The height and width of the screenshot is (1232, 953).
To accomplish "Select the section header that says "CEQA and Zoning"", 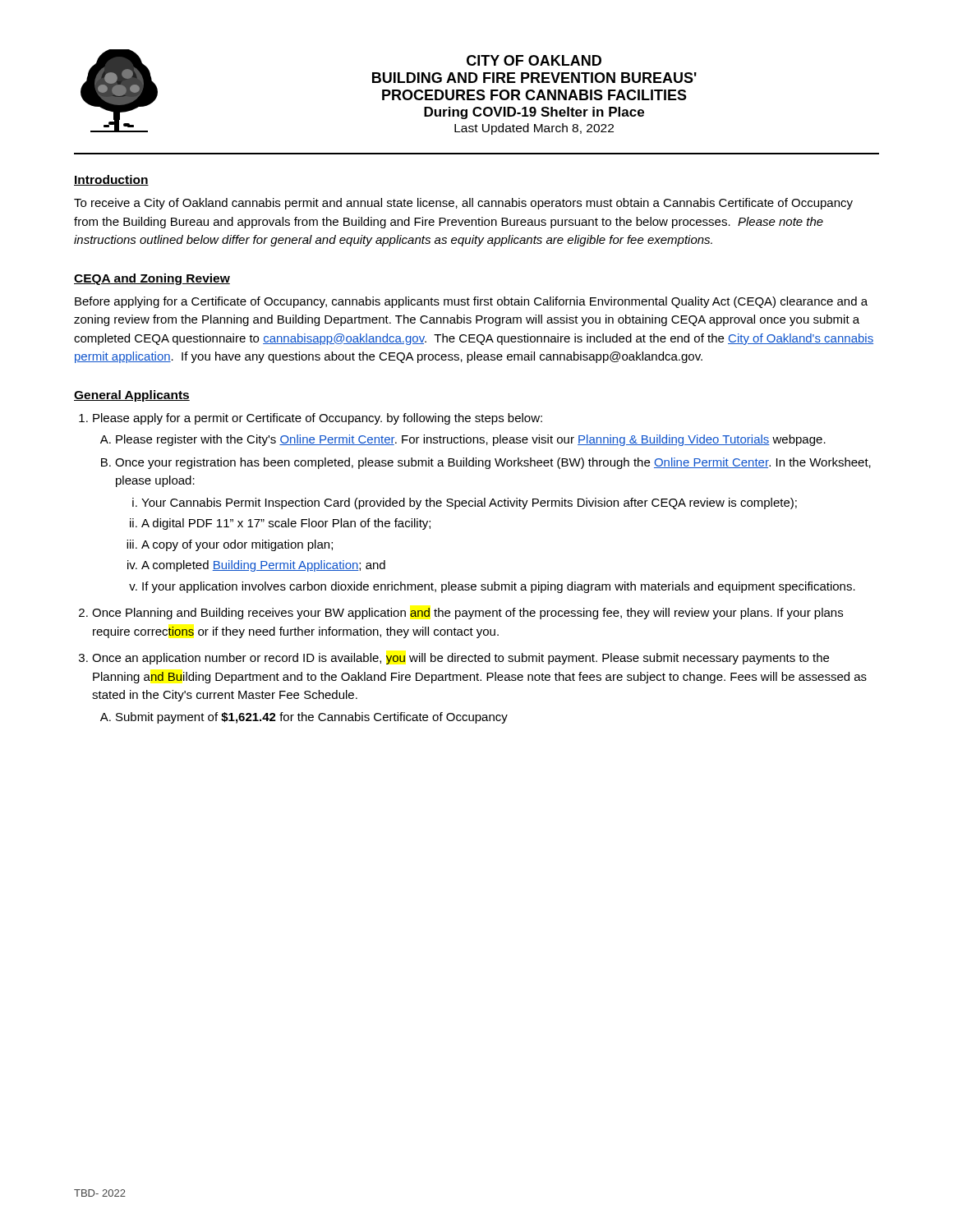I will click(152, 278).
